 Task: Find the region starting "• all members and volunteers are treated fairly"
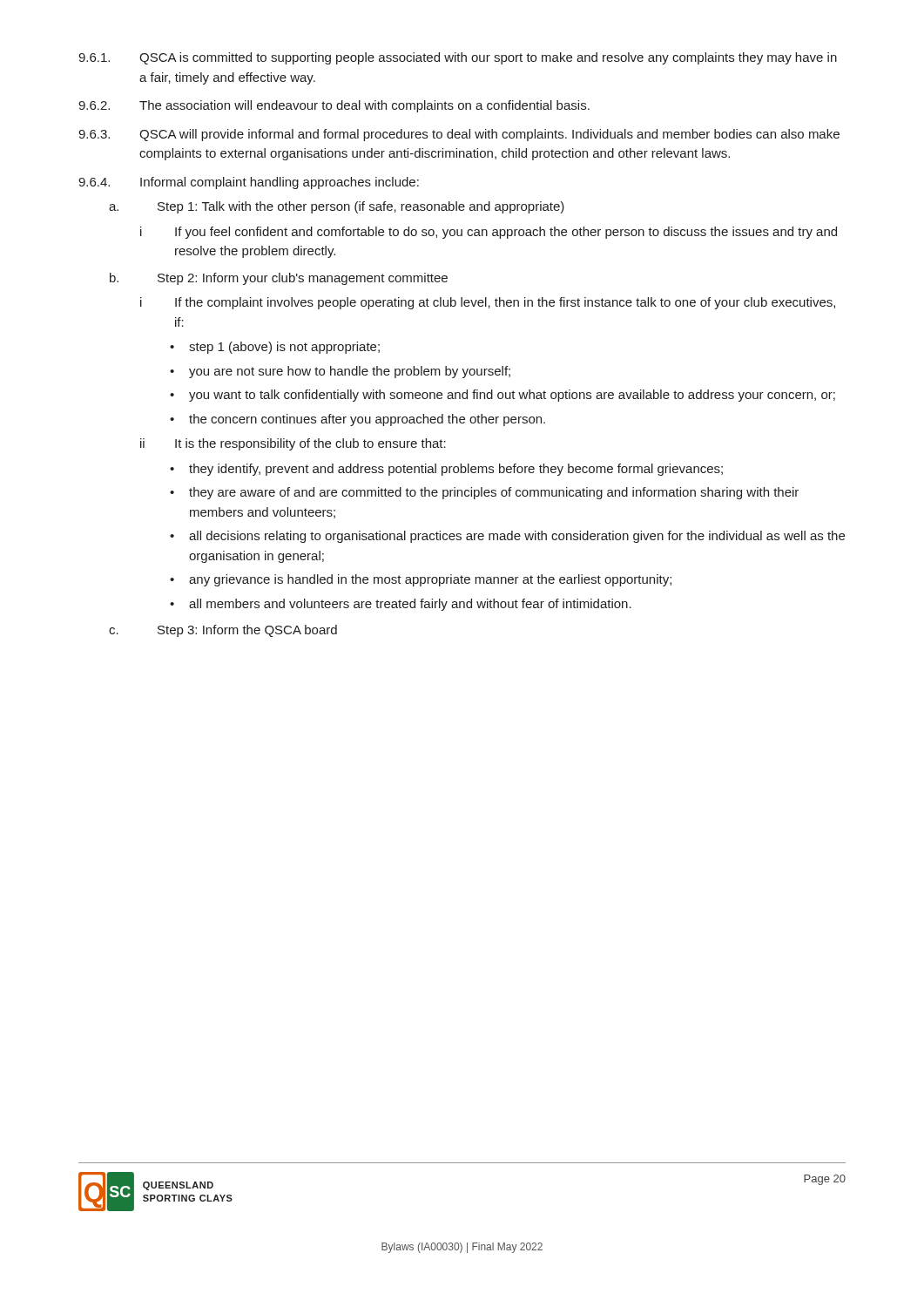508,604
